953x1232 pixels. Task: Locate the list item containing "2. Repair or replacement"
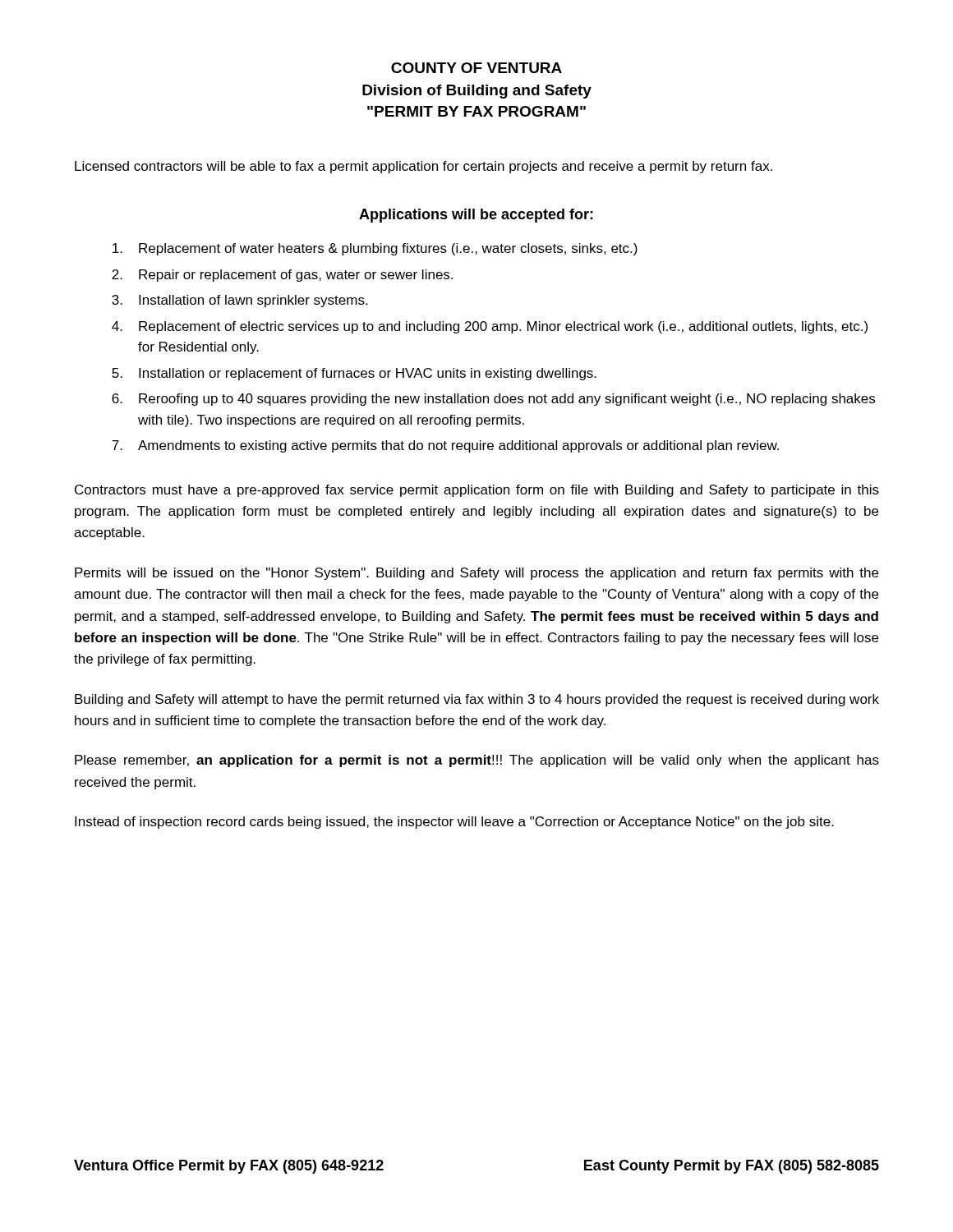[282, 276]
